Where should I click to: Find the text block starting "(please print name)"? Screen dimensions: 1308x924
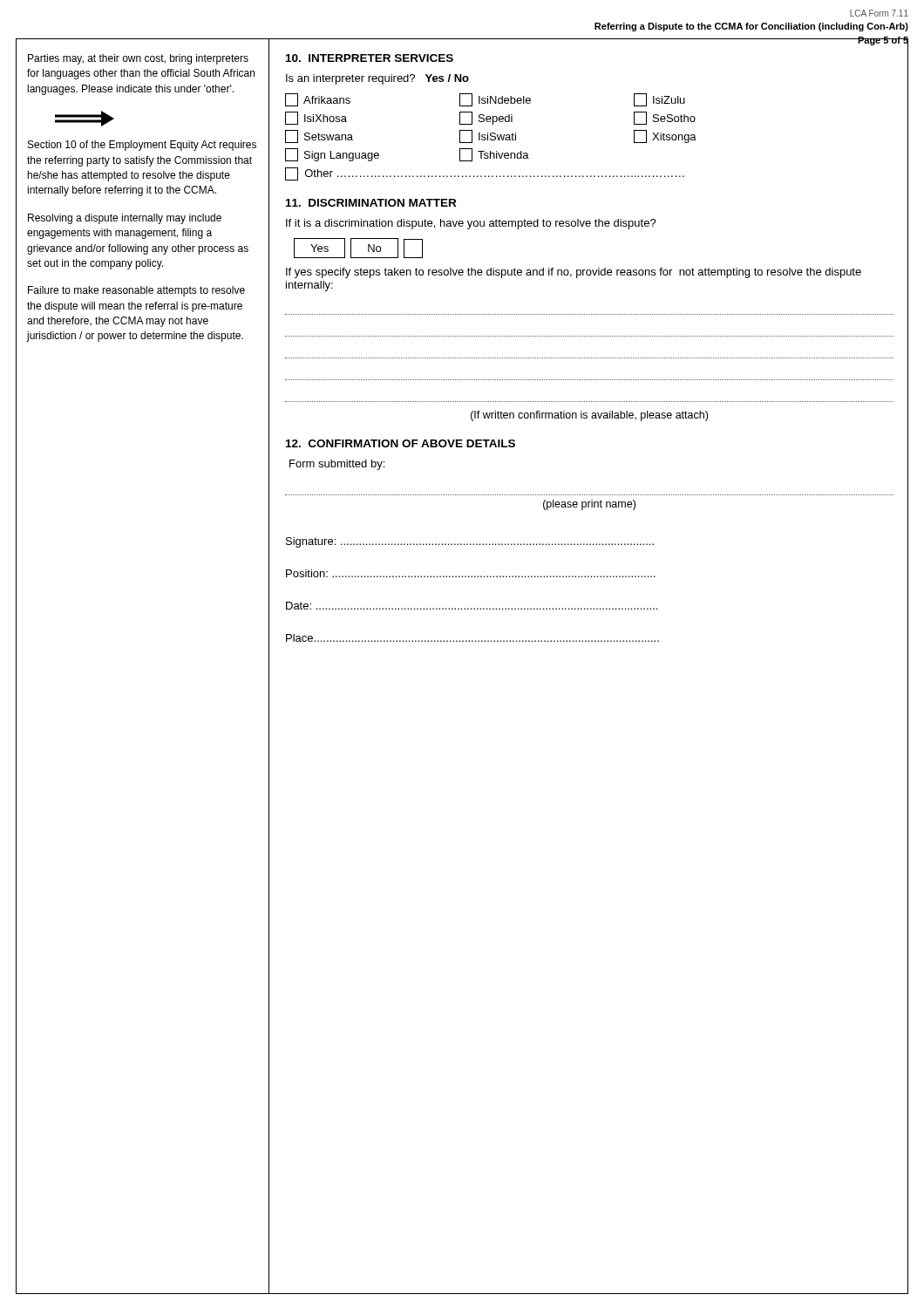pos(589,494)
